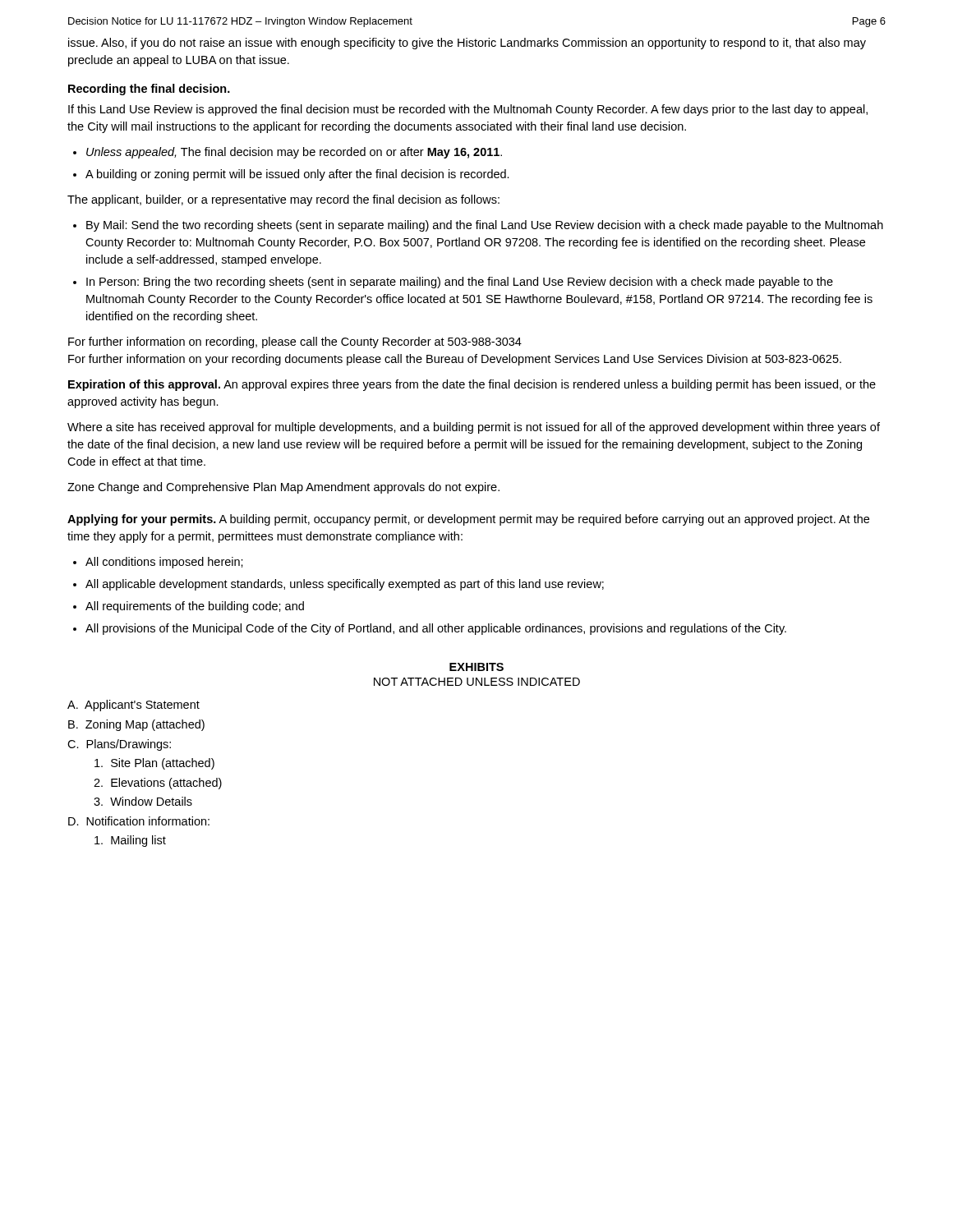Locate the text block that reads "Expiration of this approval. An approval expires three"
This screenshot has height=1232, width=953.
(476, 394)
